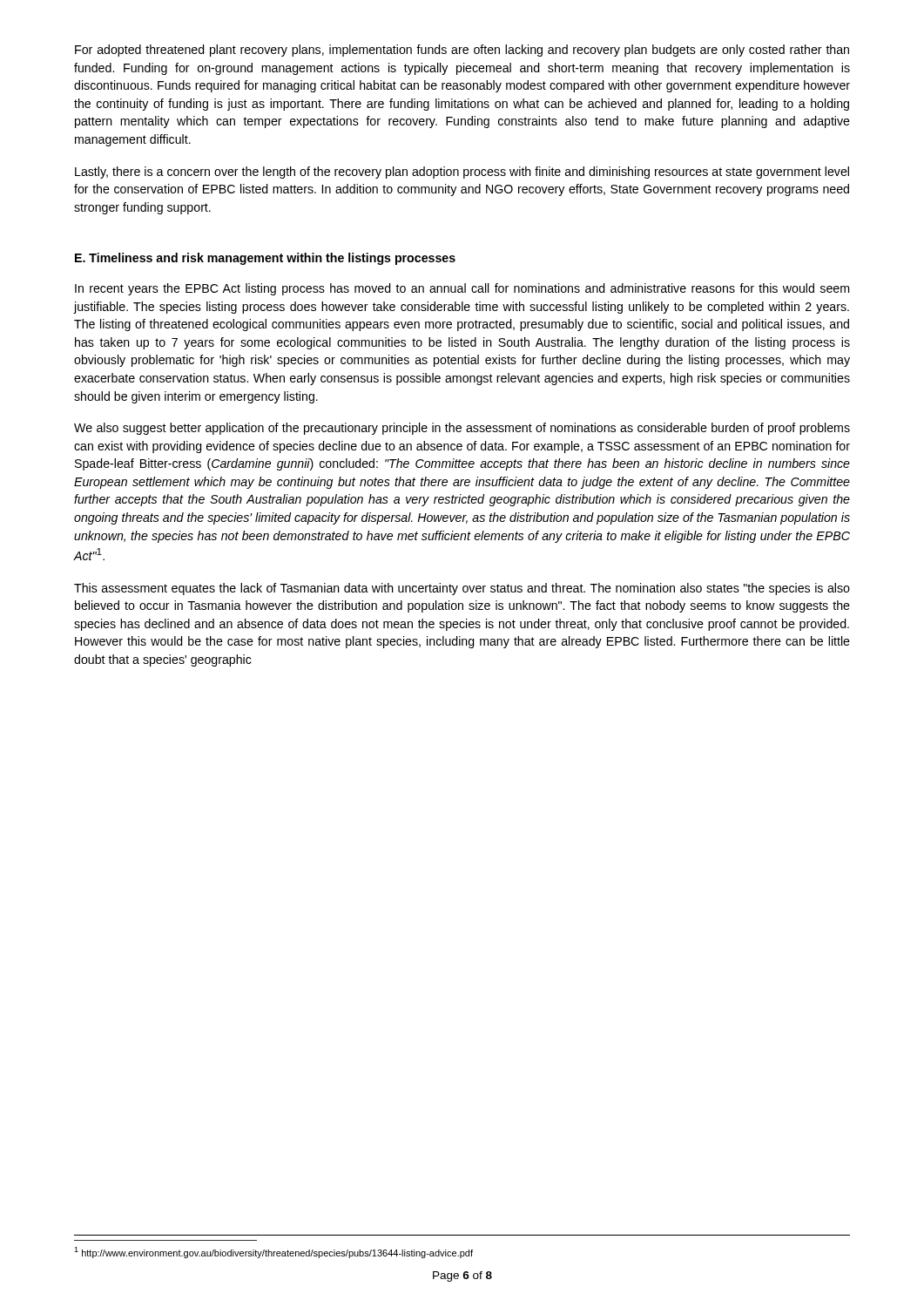Image resolution: width=924 pixels, height=1307 pixels.
Task: Locate the footnote containing "1 http://www.environment.gov.au/biodiversity/threatened/species/pubs/13644-listing-advice.pdf"
Action: click(x=273, y=1251)
